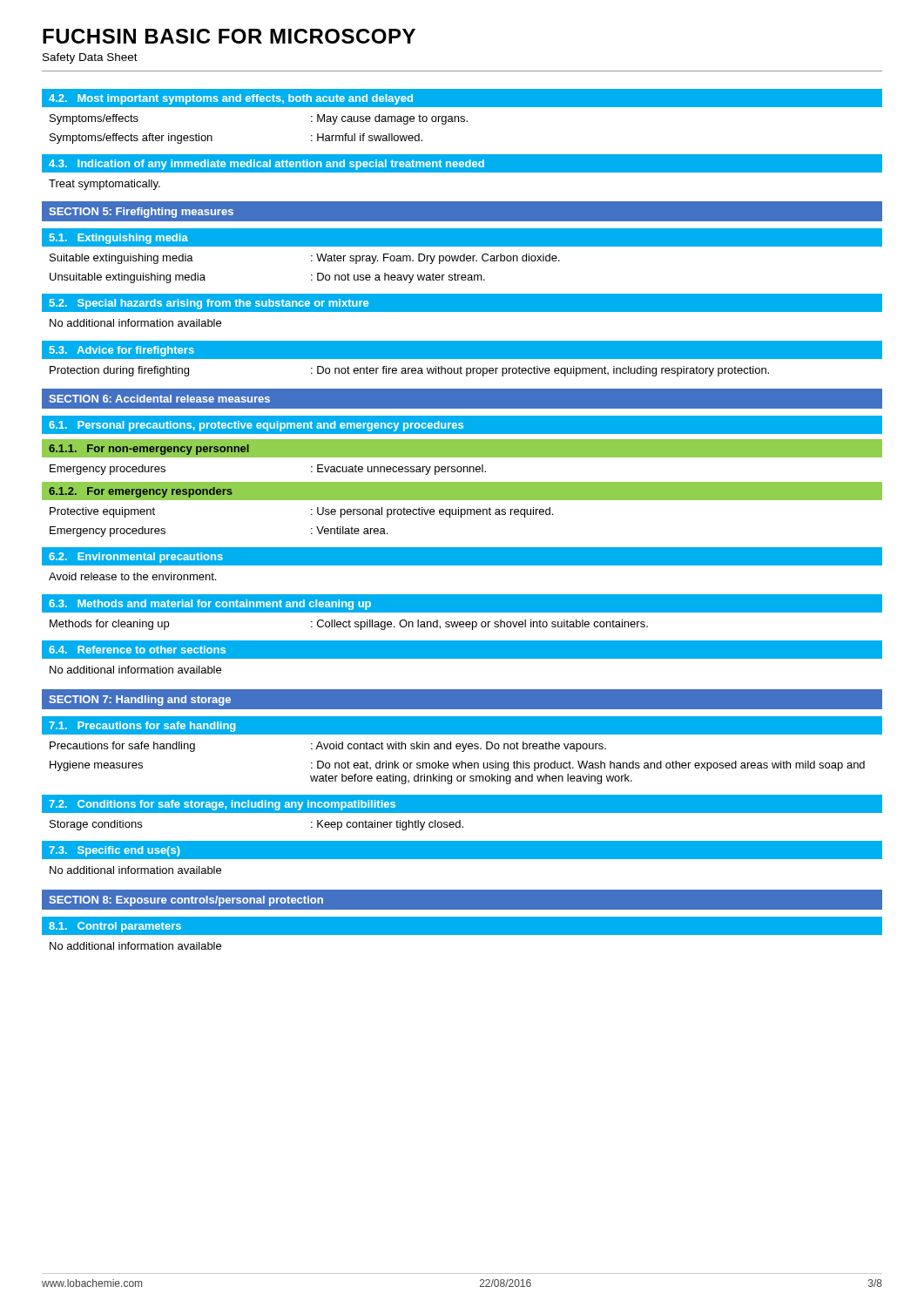Click the section header that begins "7.1. Precautions for"
Viewport: 924px width, 1307px height.
(x=143, y=725)
